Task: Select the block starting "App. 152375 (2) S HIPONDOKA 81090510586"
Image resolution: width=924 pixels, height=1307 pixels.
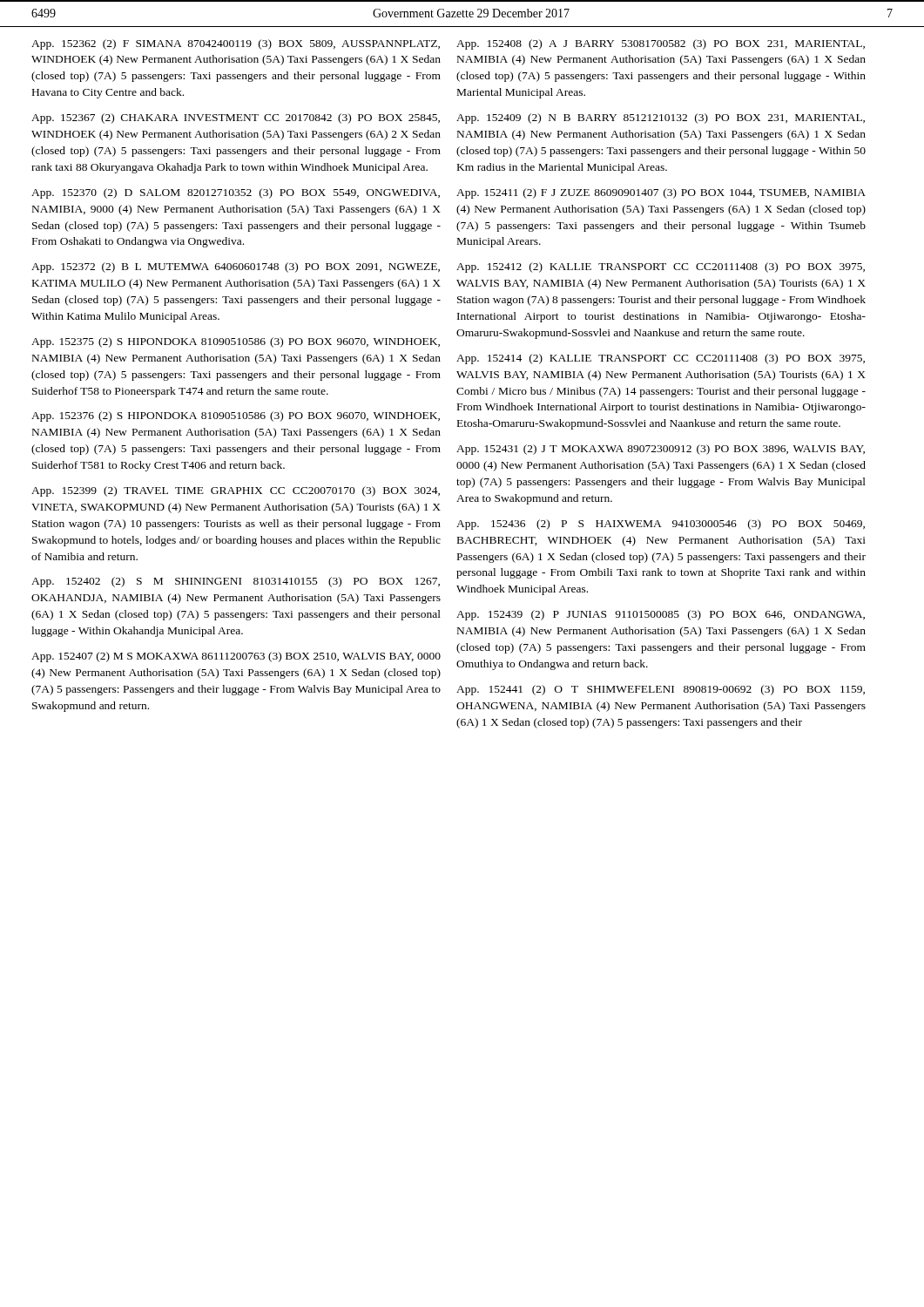Action: [x=236, y=366]
